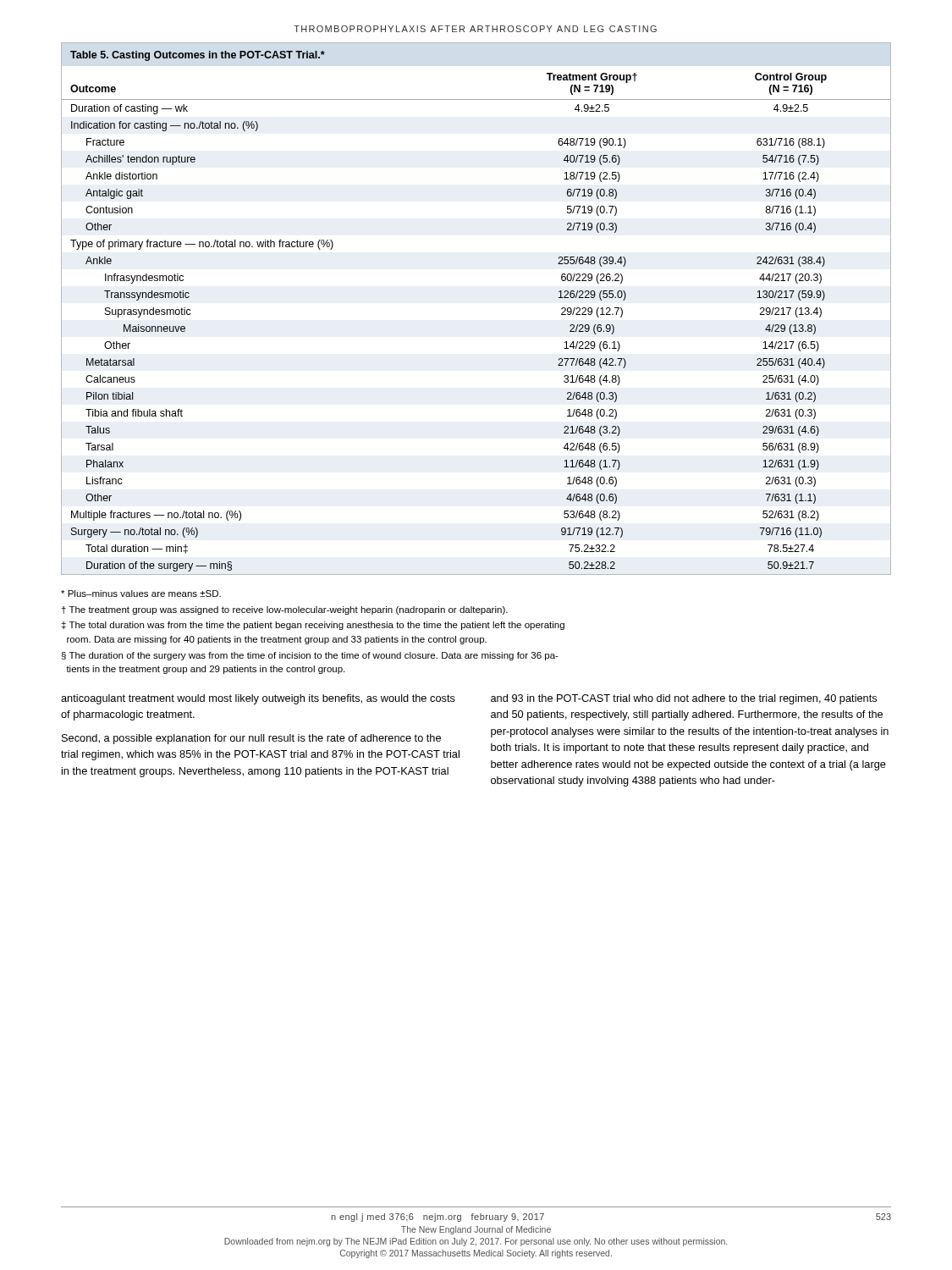The image size is (952, 1270).
Task: Locate the passage starting "Plus–minus values are means ±SD."
Action: click(x=141, y=593)
